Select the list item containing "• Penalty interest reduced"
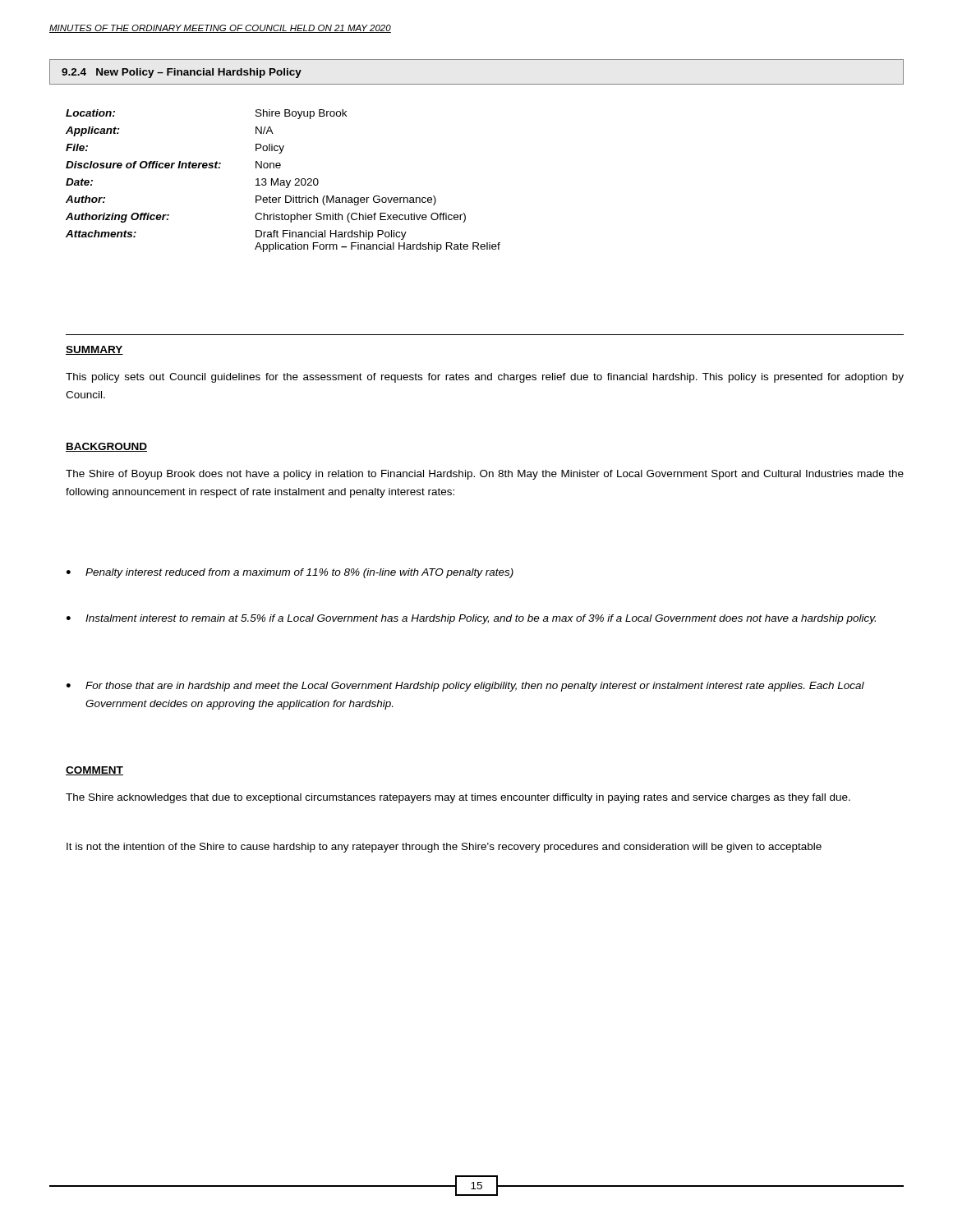Image resolution: width=953 pixels, height=1232 pixels. click(x=290, y=573)
